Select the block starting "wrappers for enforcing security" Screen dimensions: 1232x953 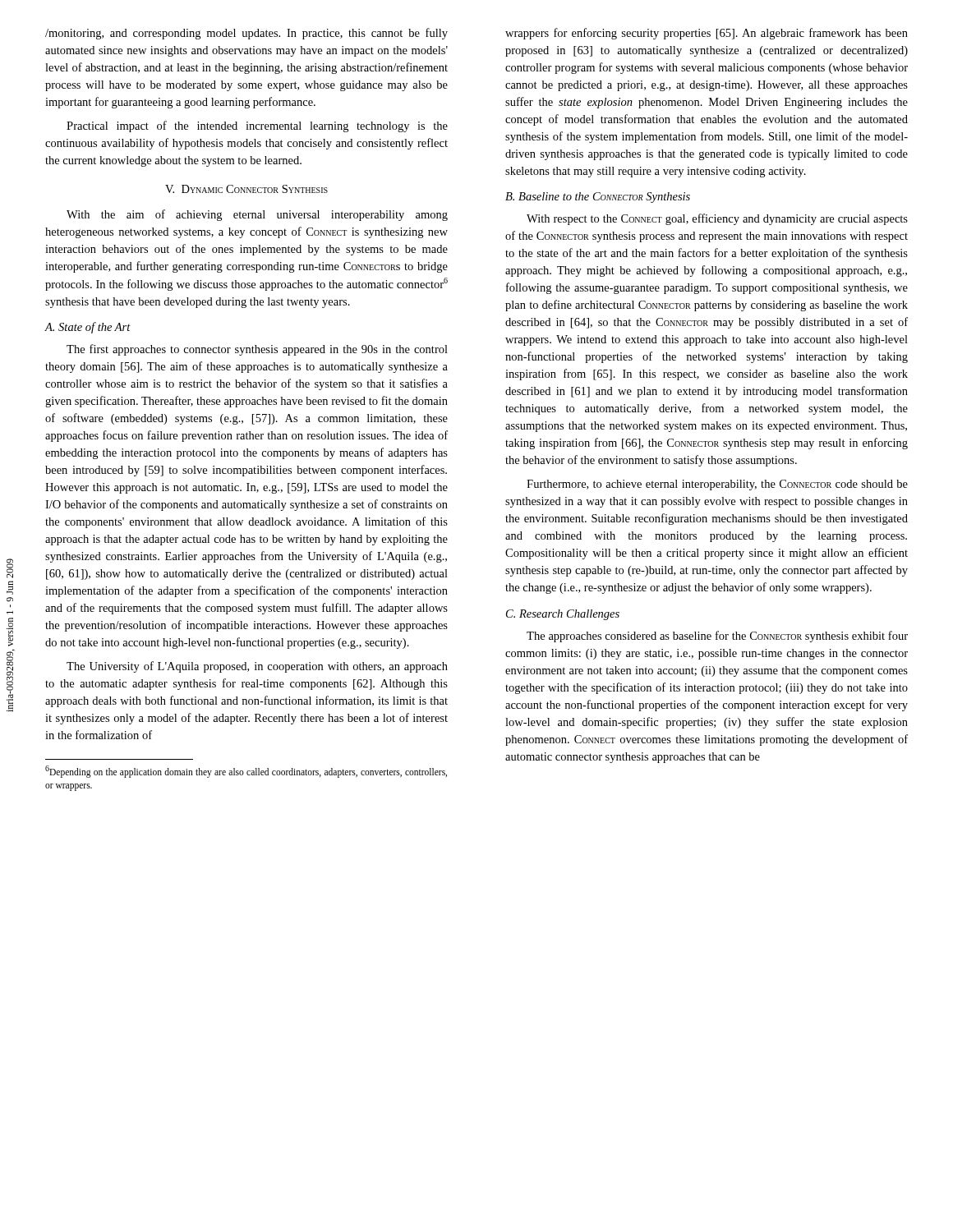tap(707, 102)
